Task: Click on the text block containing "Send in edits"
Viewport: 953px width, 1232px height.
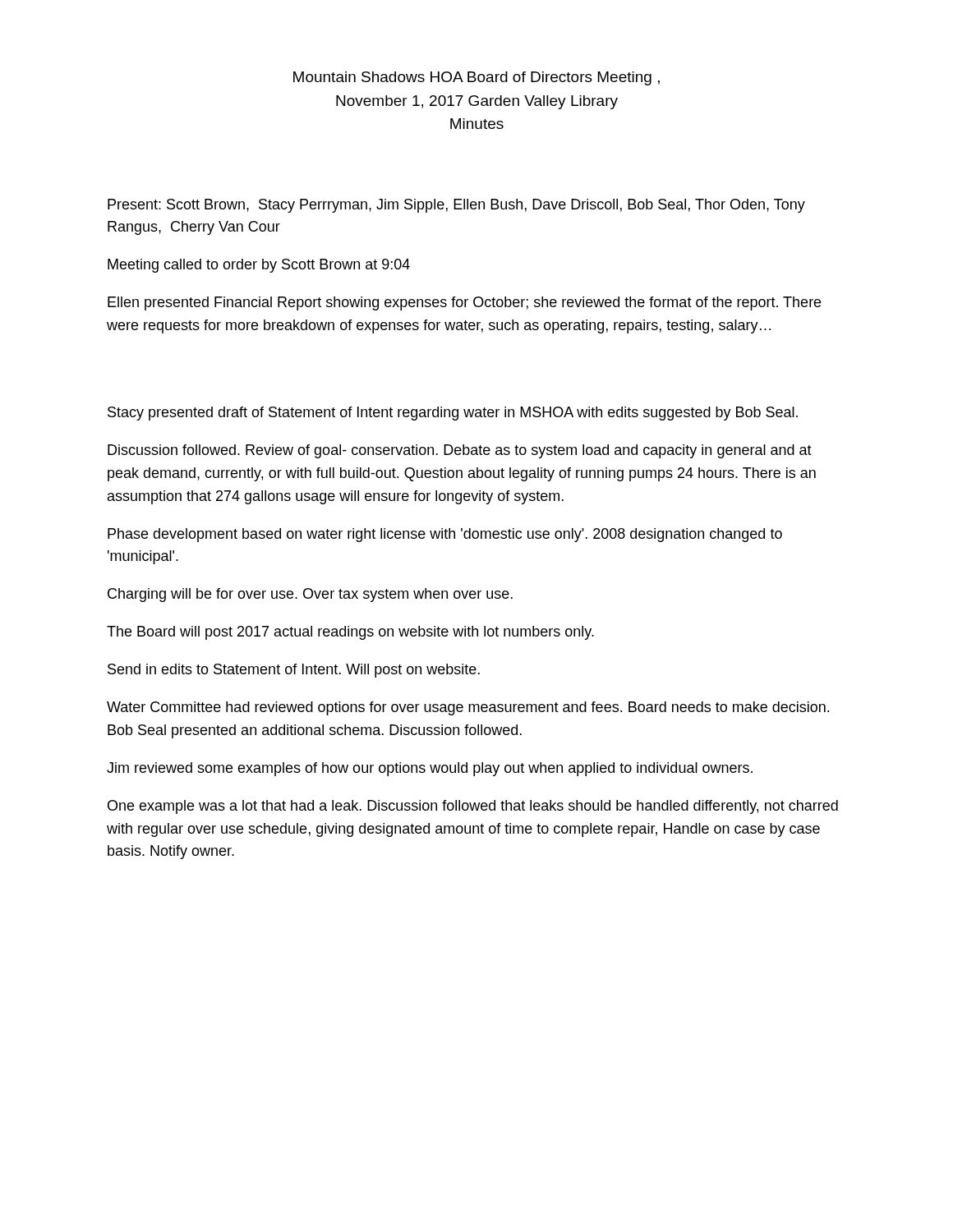Action: click(294, 669)
